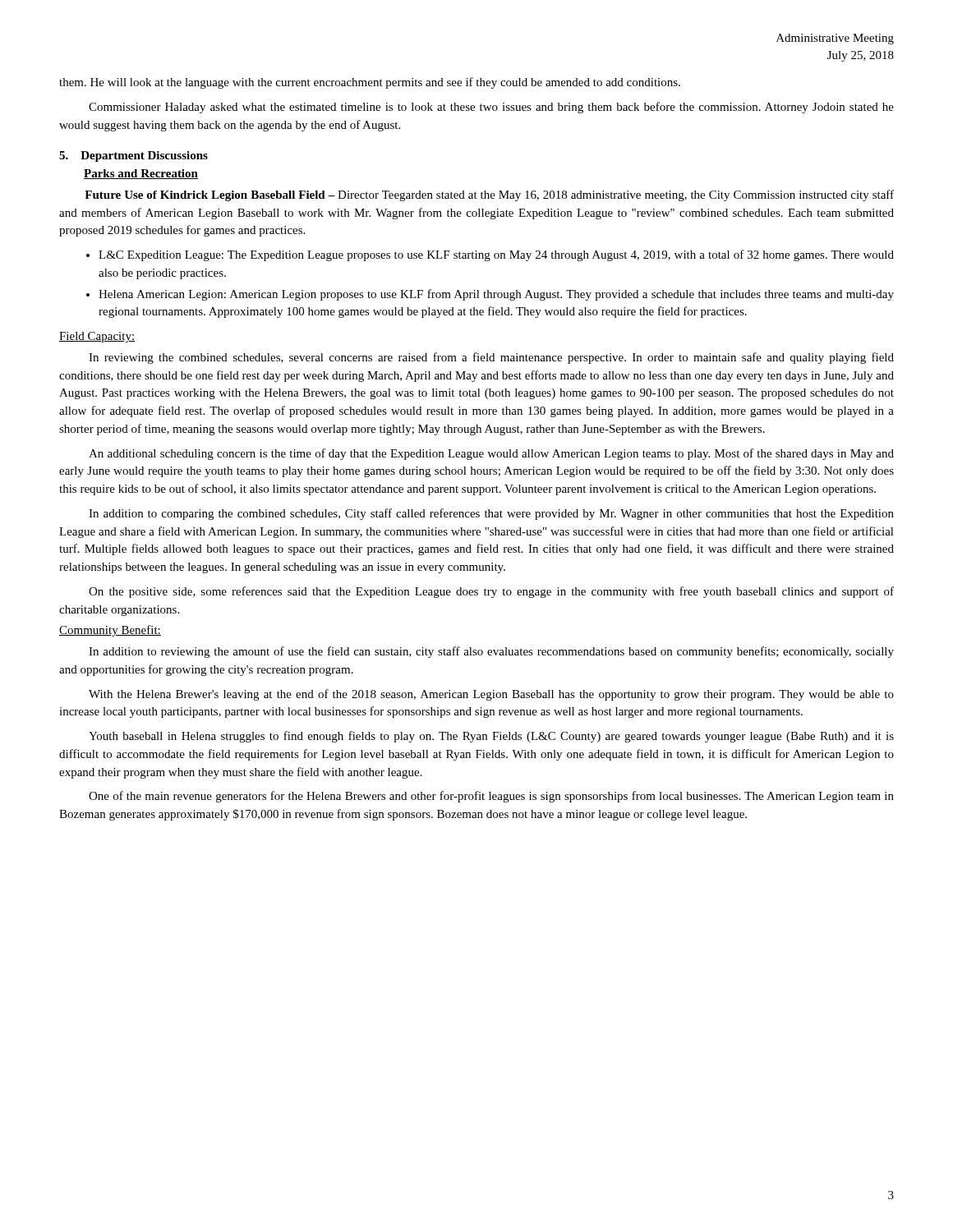Click on the region starting "Field Capacity:"
The image size is (953, 1232).
(x=97, y=337)
